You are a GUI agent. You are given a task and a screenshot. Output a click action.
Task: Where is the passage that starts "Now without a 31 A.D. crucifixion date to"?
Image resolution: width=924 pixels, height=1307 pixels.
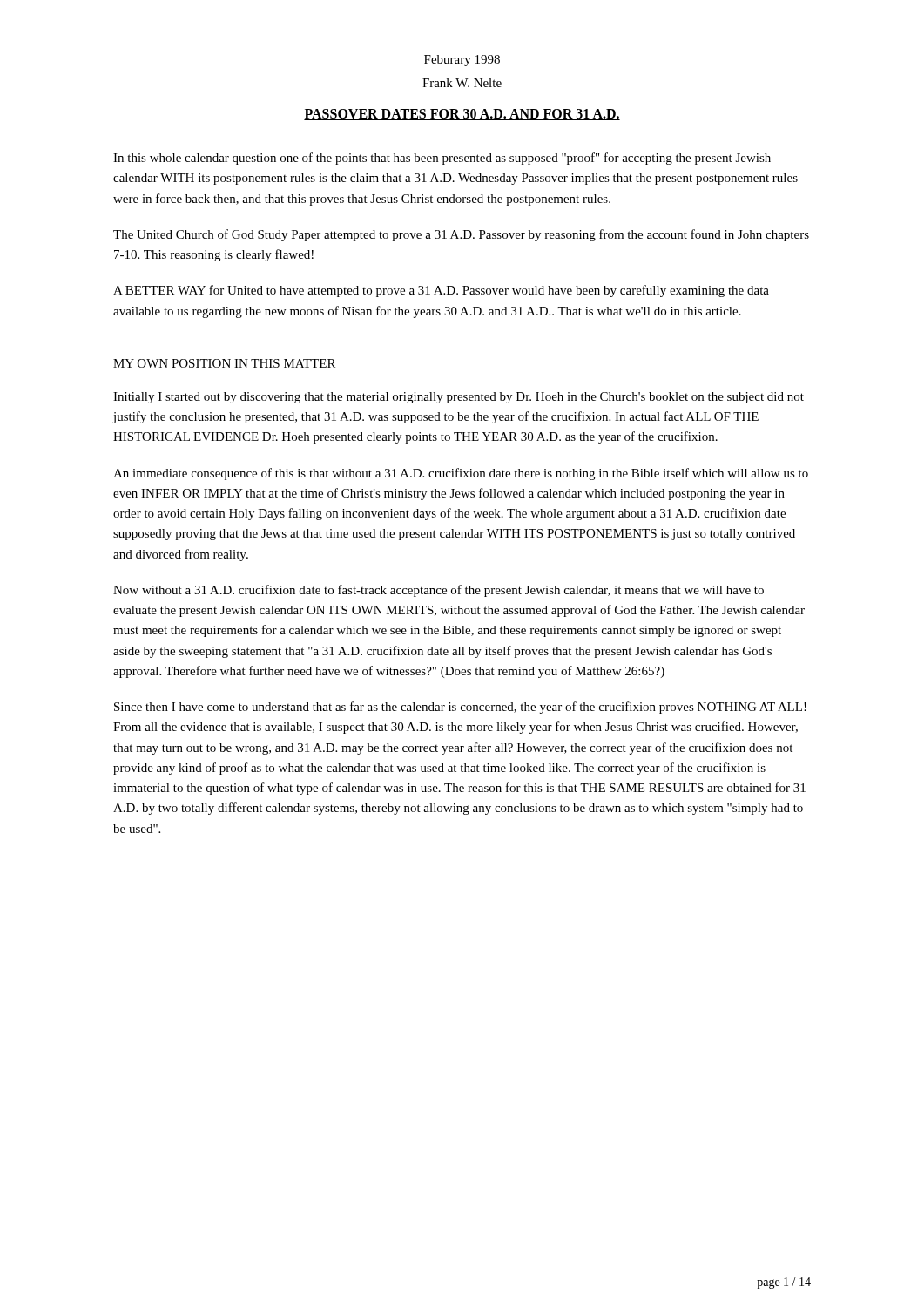click(459, 630)
